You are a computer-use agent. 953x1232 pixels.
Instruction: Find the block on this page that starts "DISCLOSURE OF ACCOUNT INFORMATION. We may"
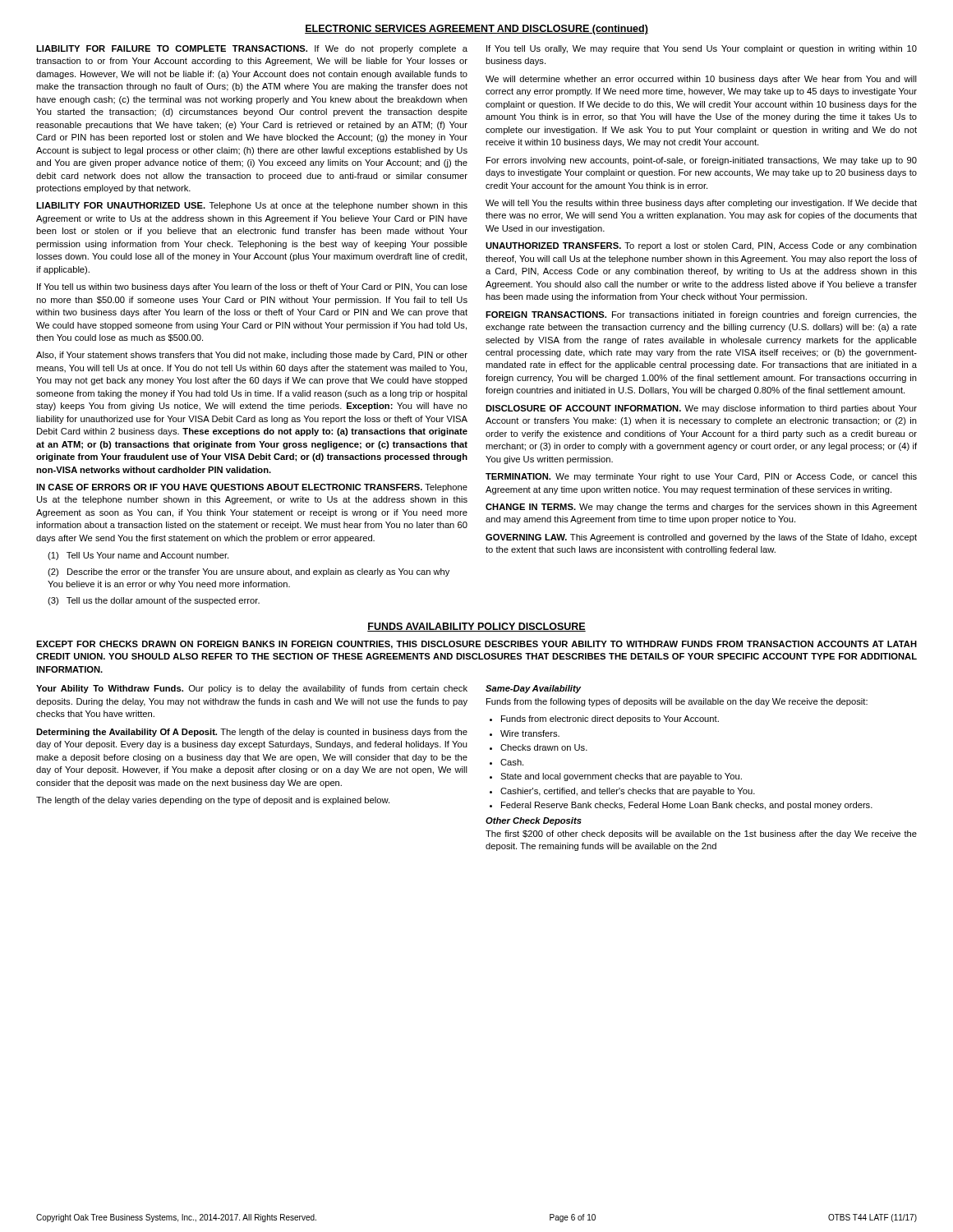pos(701,434)
